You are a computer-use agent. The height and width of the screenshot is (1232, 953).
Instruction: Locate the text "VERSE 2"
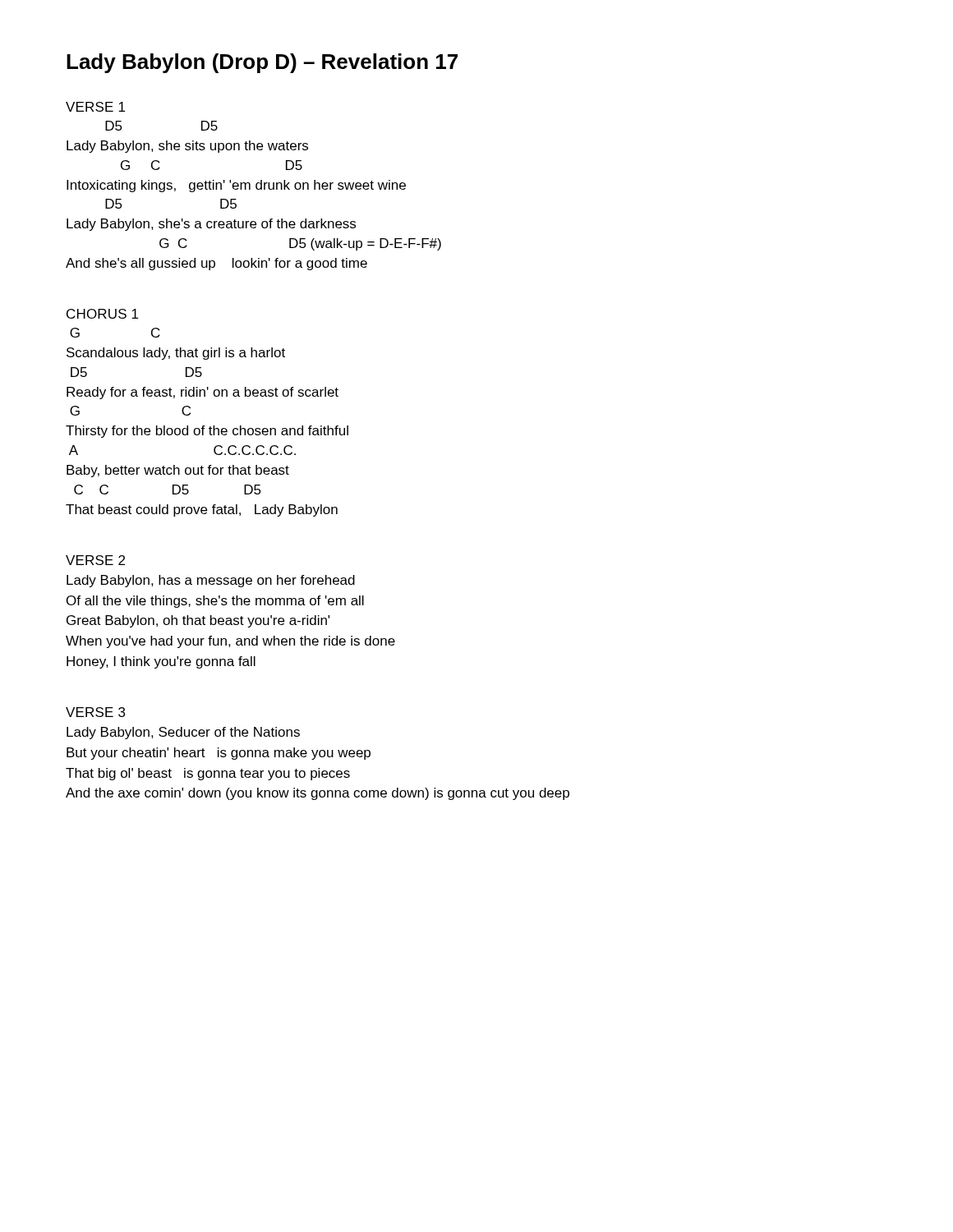point(96,561)
